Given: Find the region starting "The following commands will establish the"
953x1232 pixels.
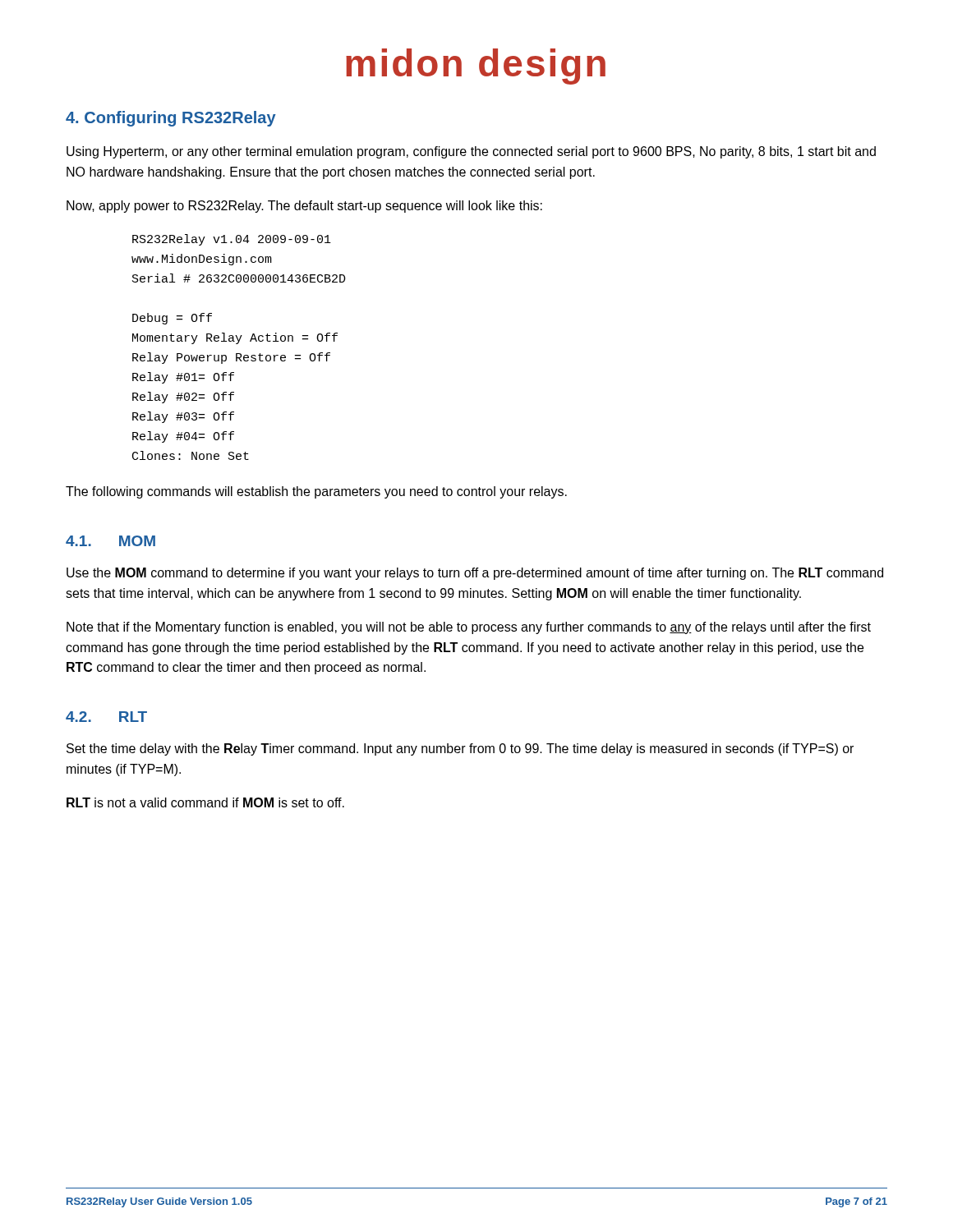Looking at the screenshot, I should (317, 492).
